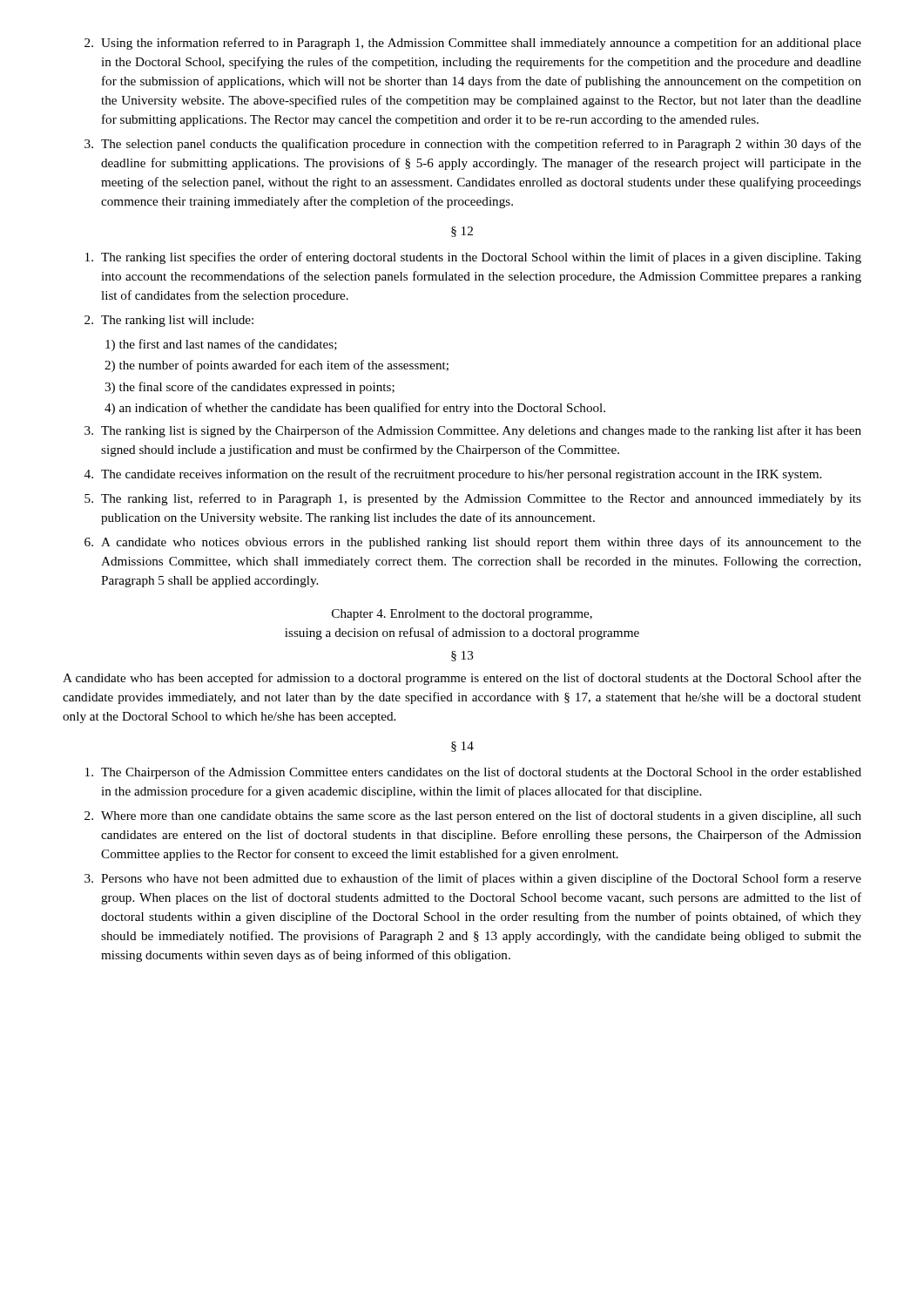Where is the passage that starts "2. Where more than one candidate"?
This screenshot has height=1307, width=924.
pyautogui.click(x=462, y=835)
